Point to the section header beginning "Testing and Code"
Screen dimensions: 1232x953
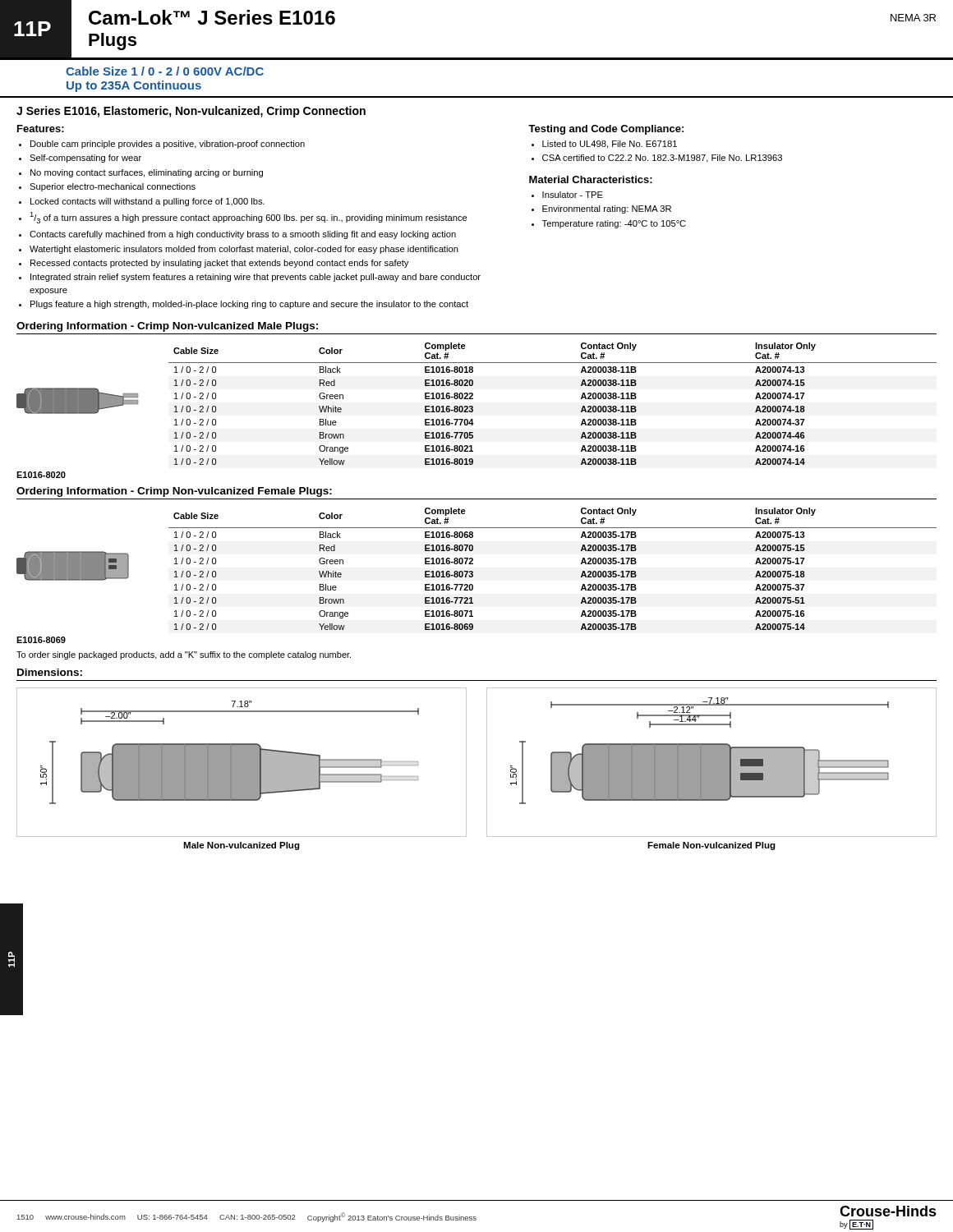click(x=607, y=128)
